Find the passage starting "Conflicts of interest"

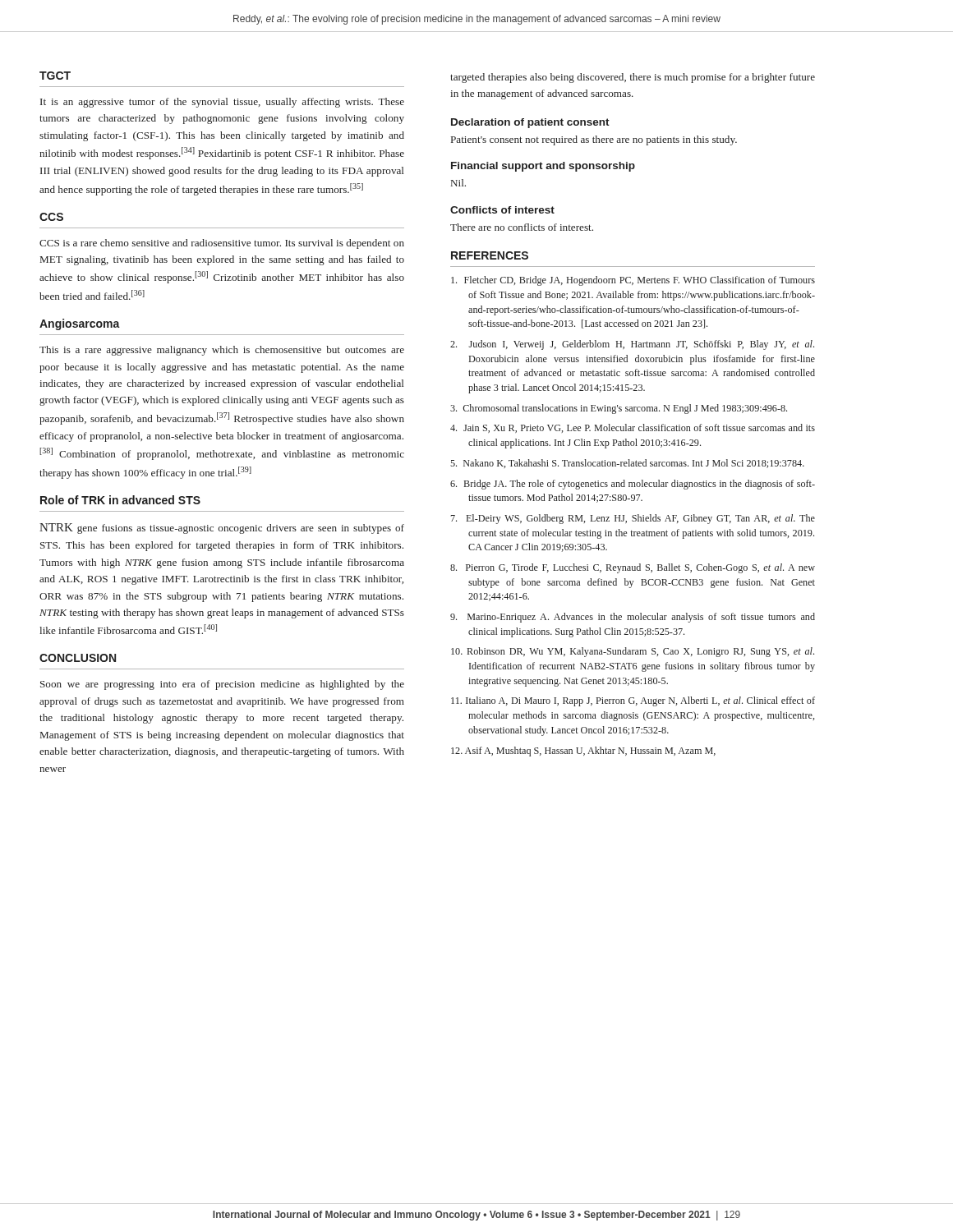click(502, 210)
